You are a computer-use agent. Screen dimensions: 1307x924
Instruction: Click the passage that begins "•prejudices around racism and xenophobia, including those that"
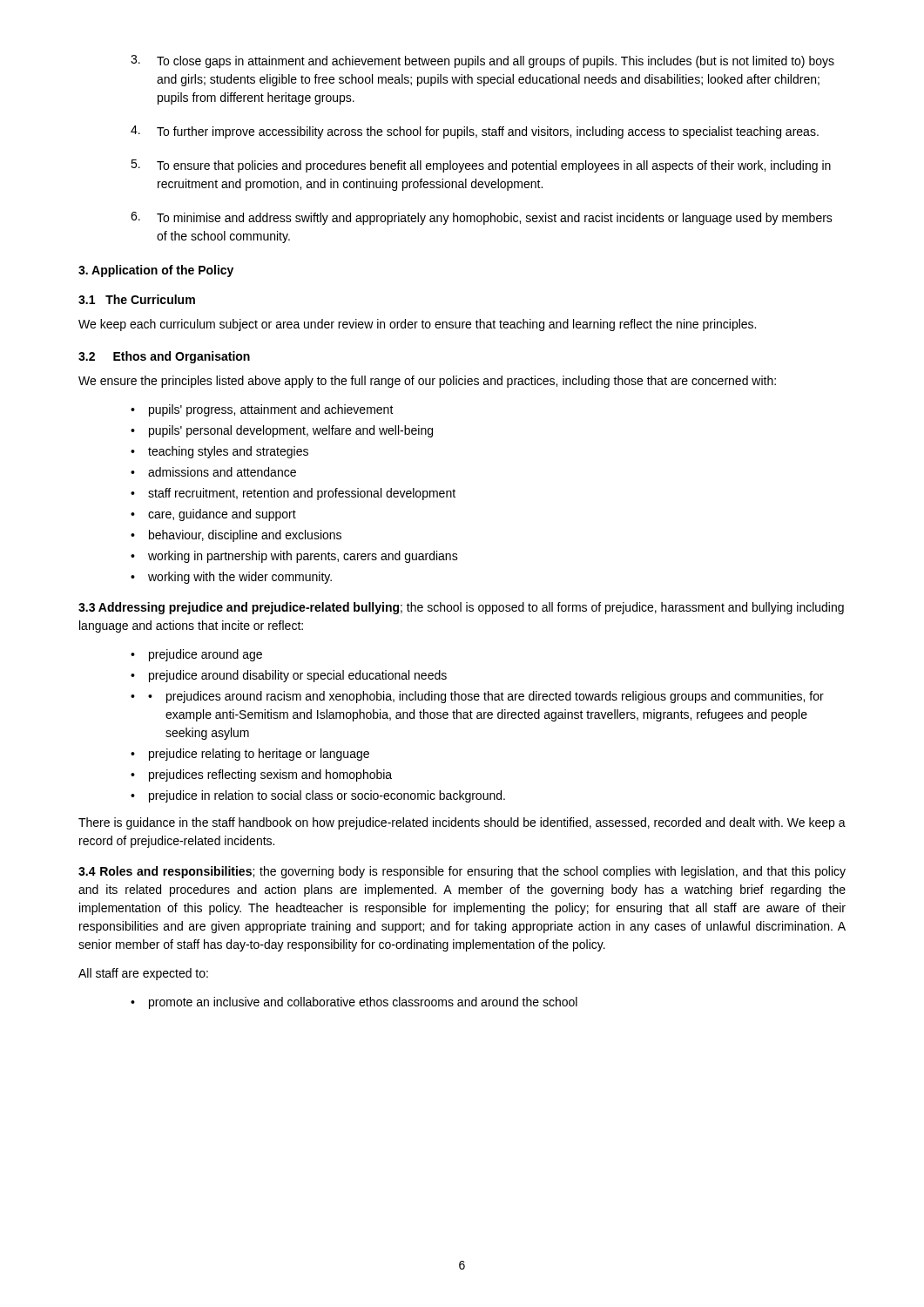(x=497, y=715)
